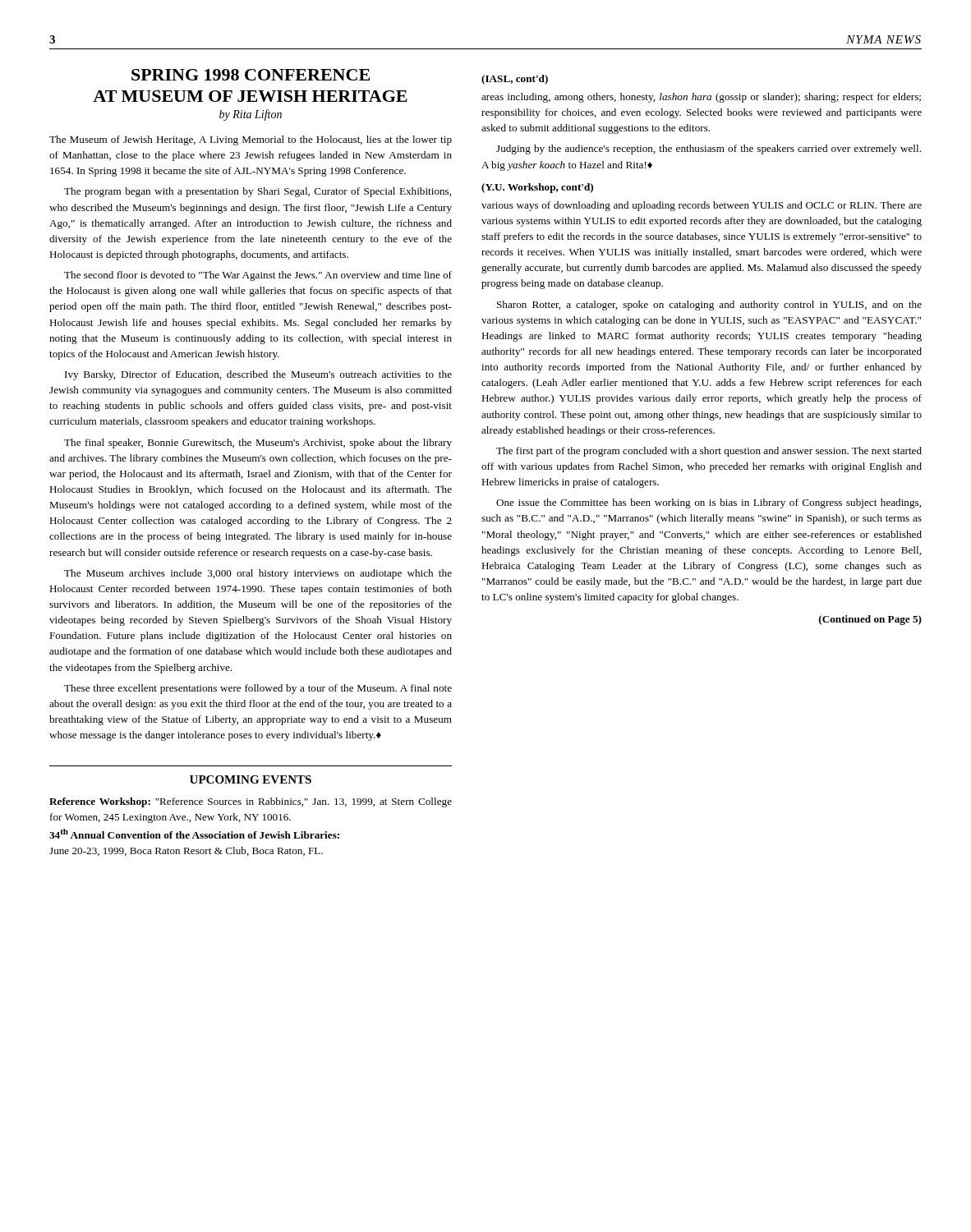Image resolution: width=971 pixels, height=1232 pixels.
Task: Locate the title that opens with "SPRING 1998 CONFERENCEAT MUSEUM"
Action: [x=251, y=93]
